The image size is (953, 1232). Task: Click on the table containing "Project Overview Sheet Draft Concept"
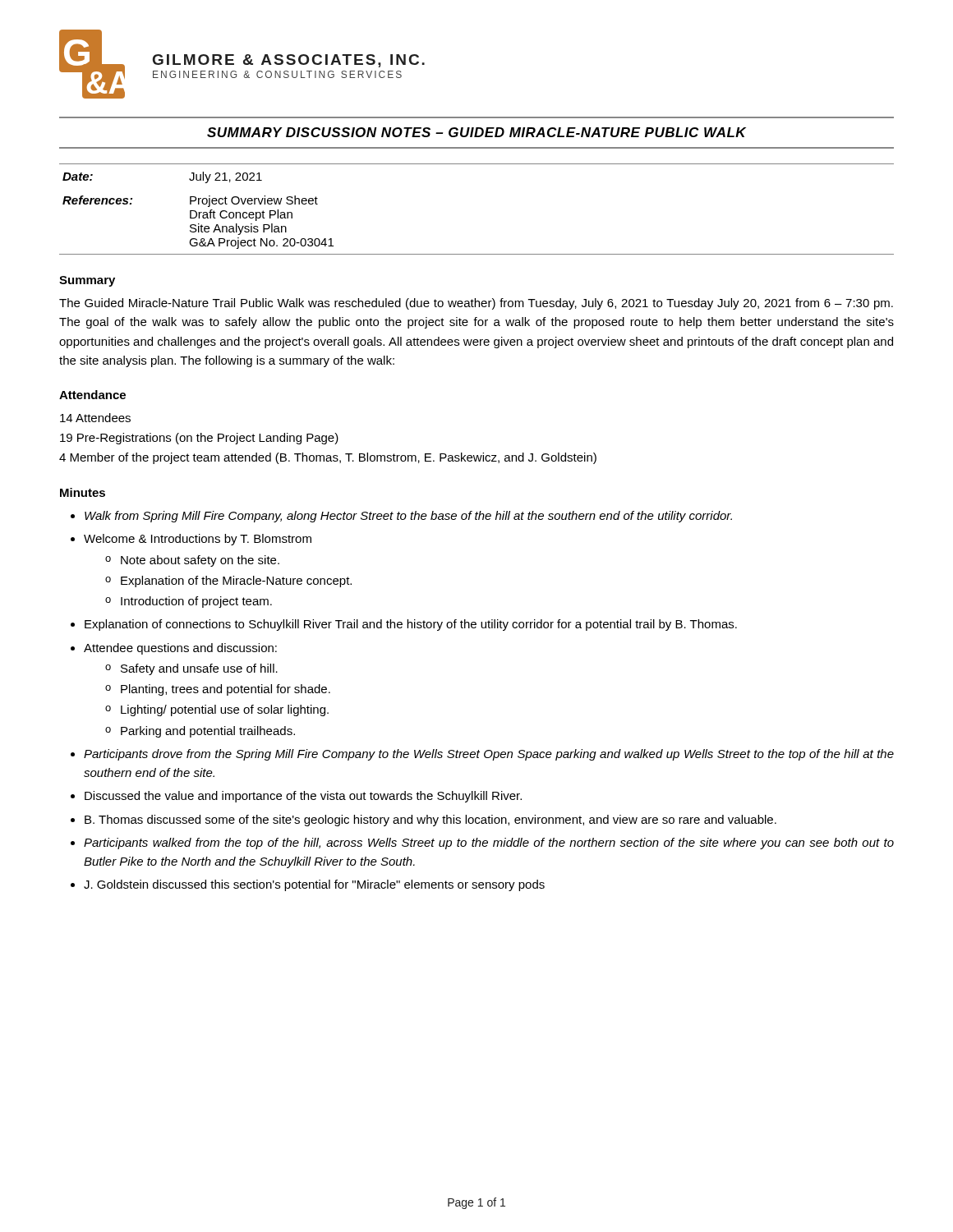coord(476,209)
